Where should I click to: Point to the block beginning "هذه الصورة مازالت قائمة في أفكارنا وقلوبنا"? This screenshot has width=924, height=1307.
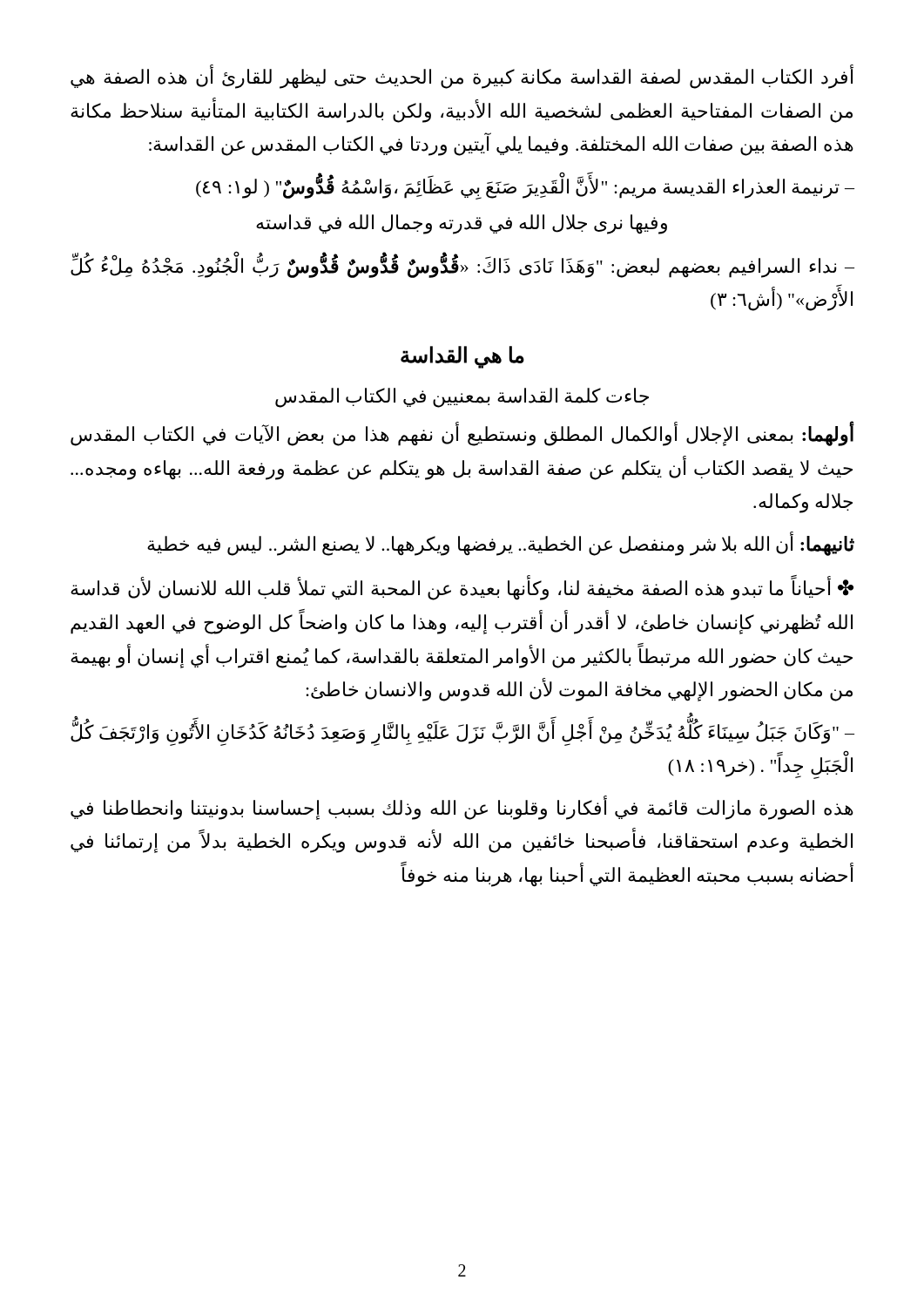pyautogui.click(x=462, y=841)
